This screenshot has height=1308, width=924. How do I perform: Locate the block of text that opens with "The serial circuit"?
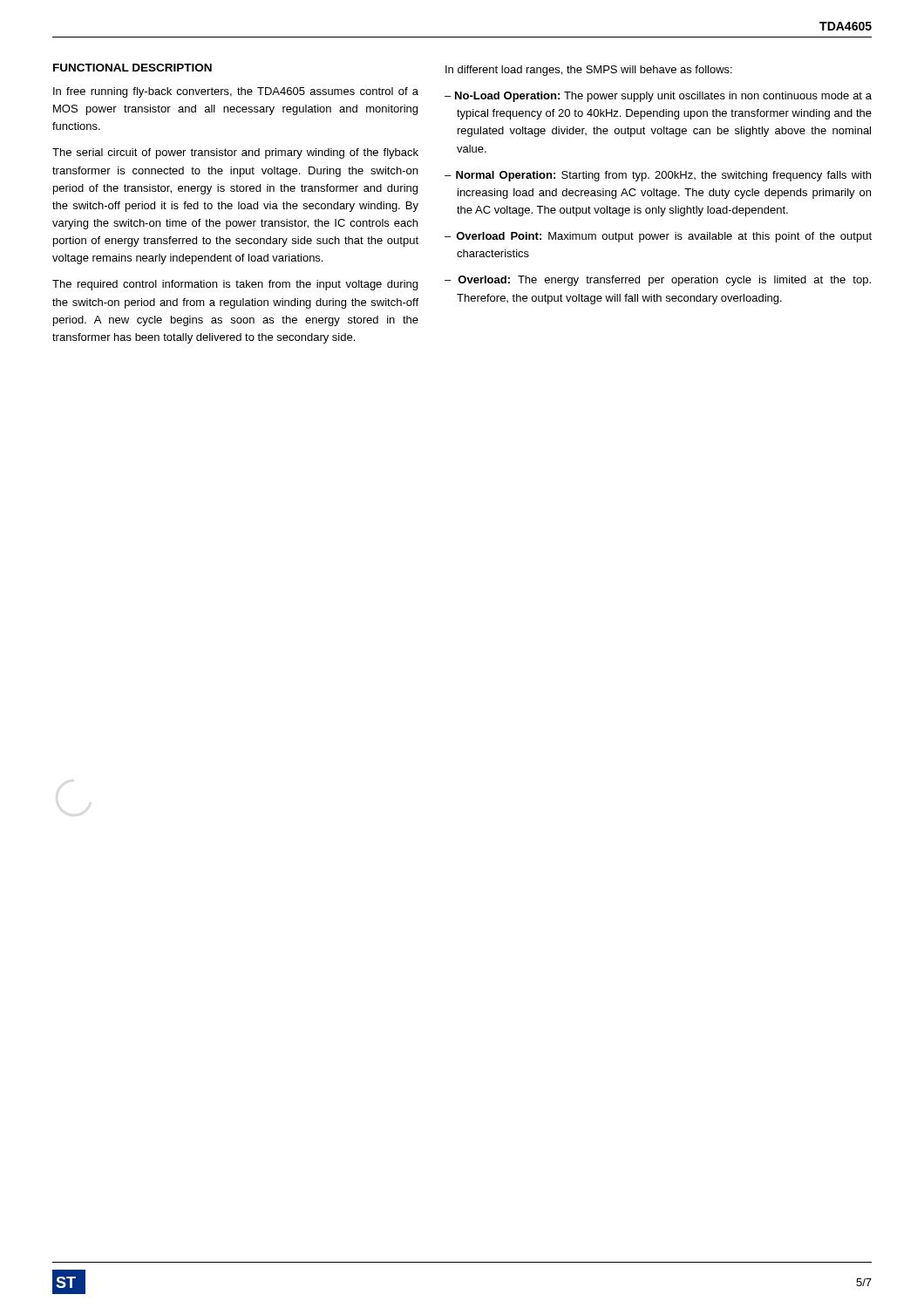235,205
